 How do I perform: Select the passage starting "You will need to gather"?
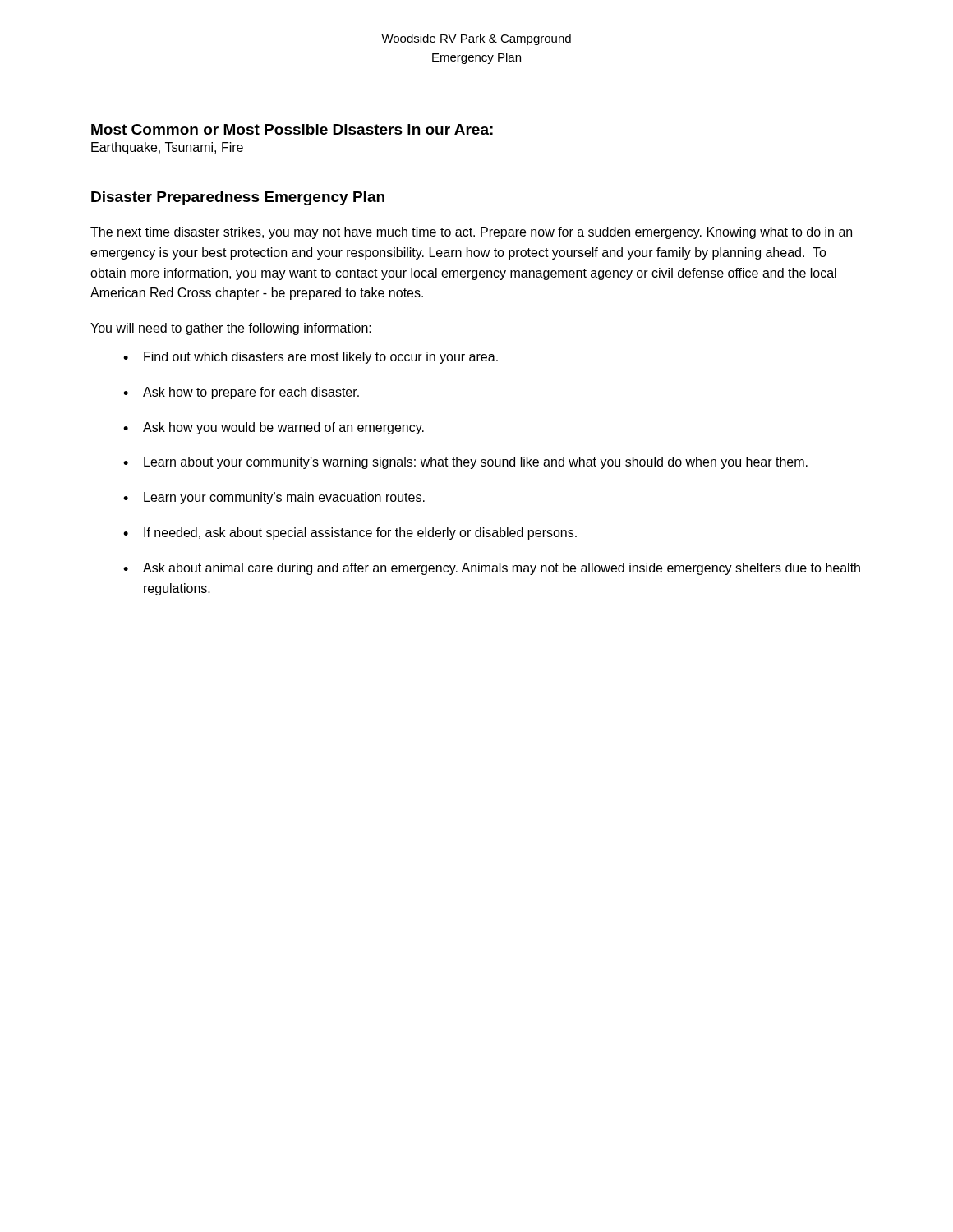(x=231, y=328)
